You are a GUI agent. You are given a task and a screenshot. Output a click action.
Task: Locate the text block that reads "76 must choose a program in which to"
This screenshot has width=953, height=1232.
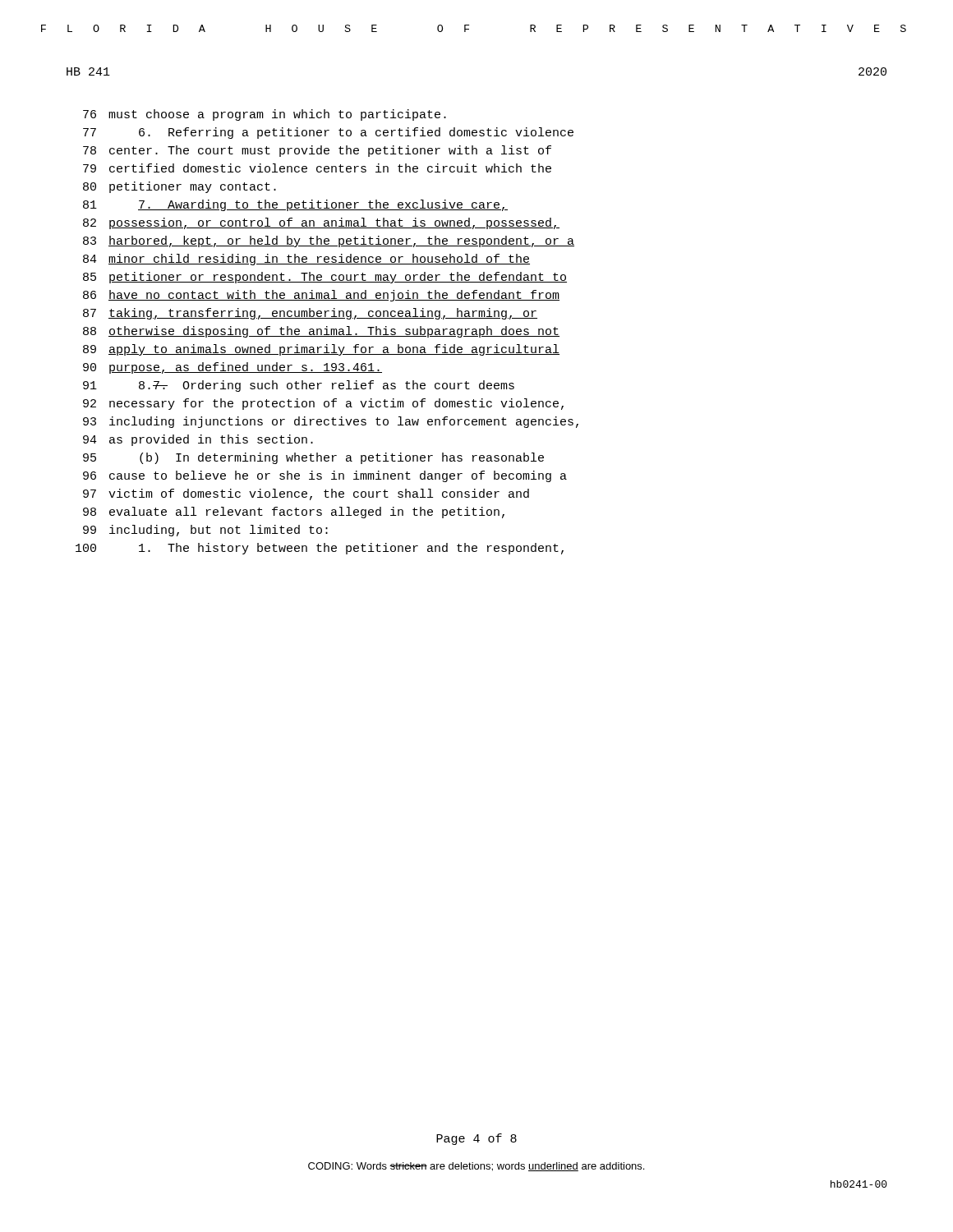coord(265,115)
